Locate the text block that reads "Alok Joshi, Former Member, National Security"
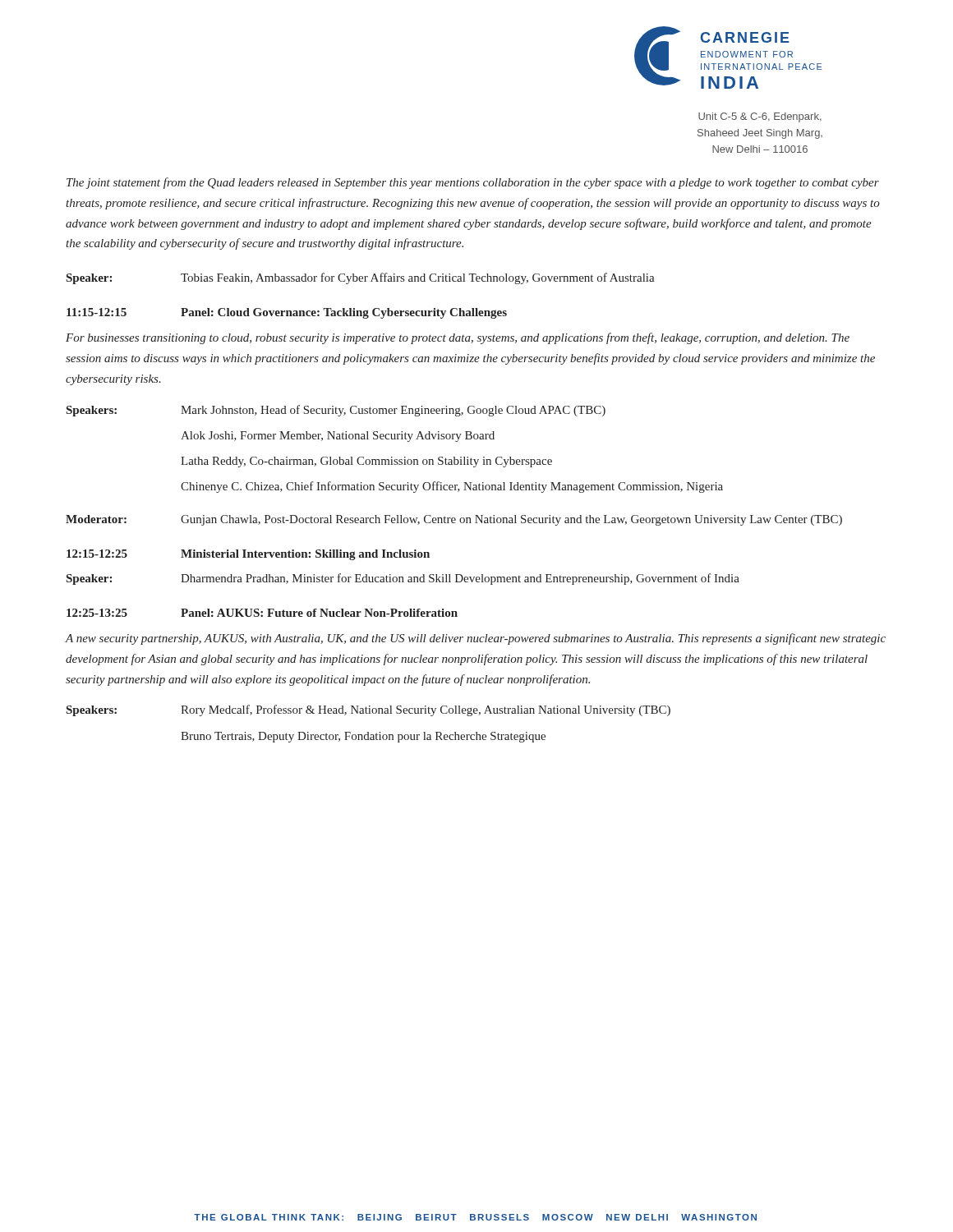This screenshot has height=1232, width=953. pos(338,435)
